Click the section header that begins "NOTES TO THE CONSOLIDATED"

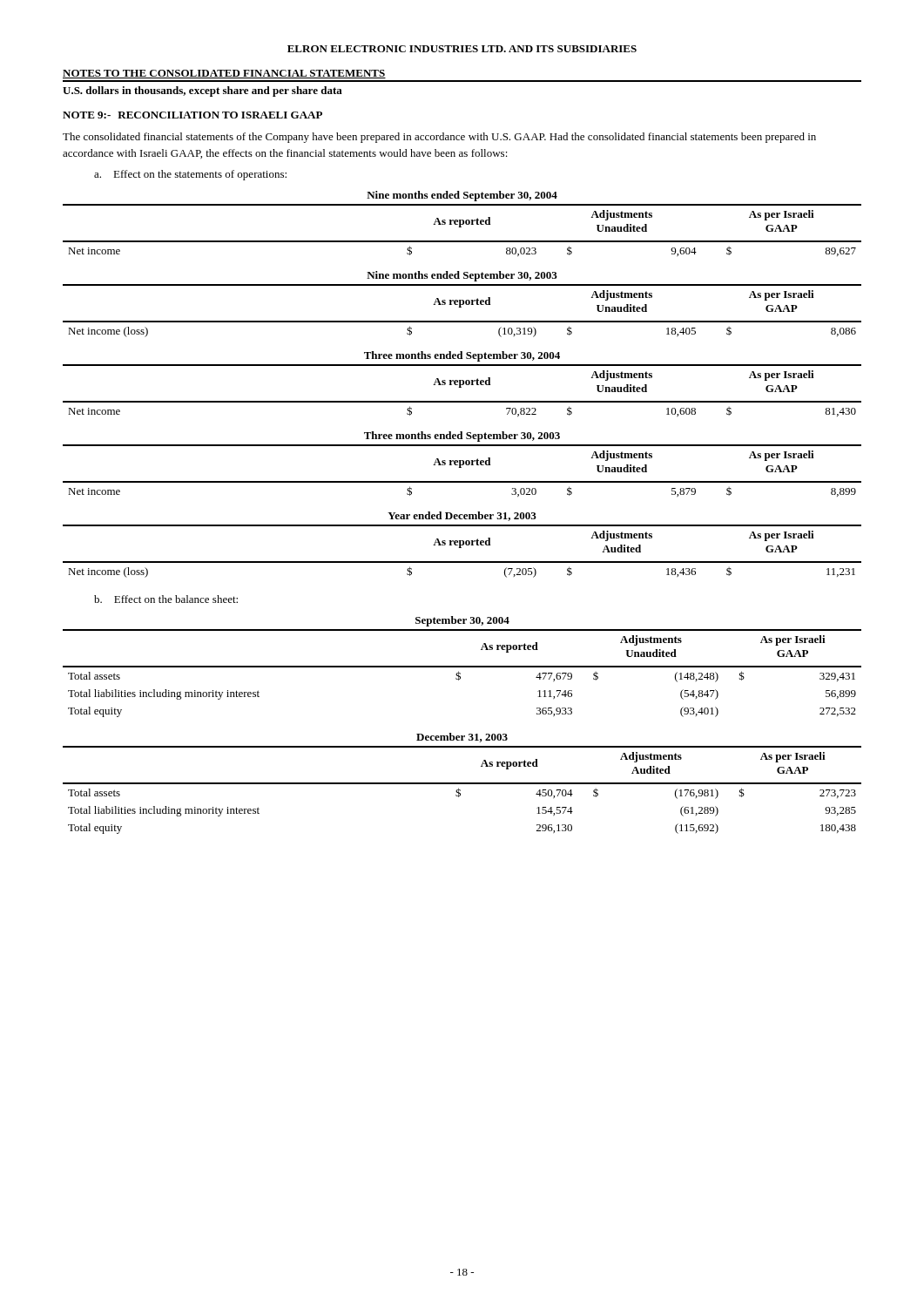point(224,73)
